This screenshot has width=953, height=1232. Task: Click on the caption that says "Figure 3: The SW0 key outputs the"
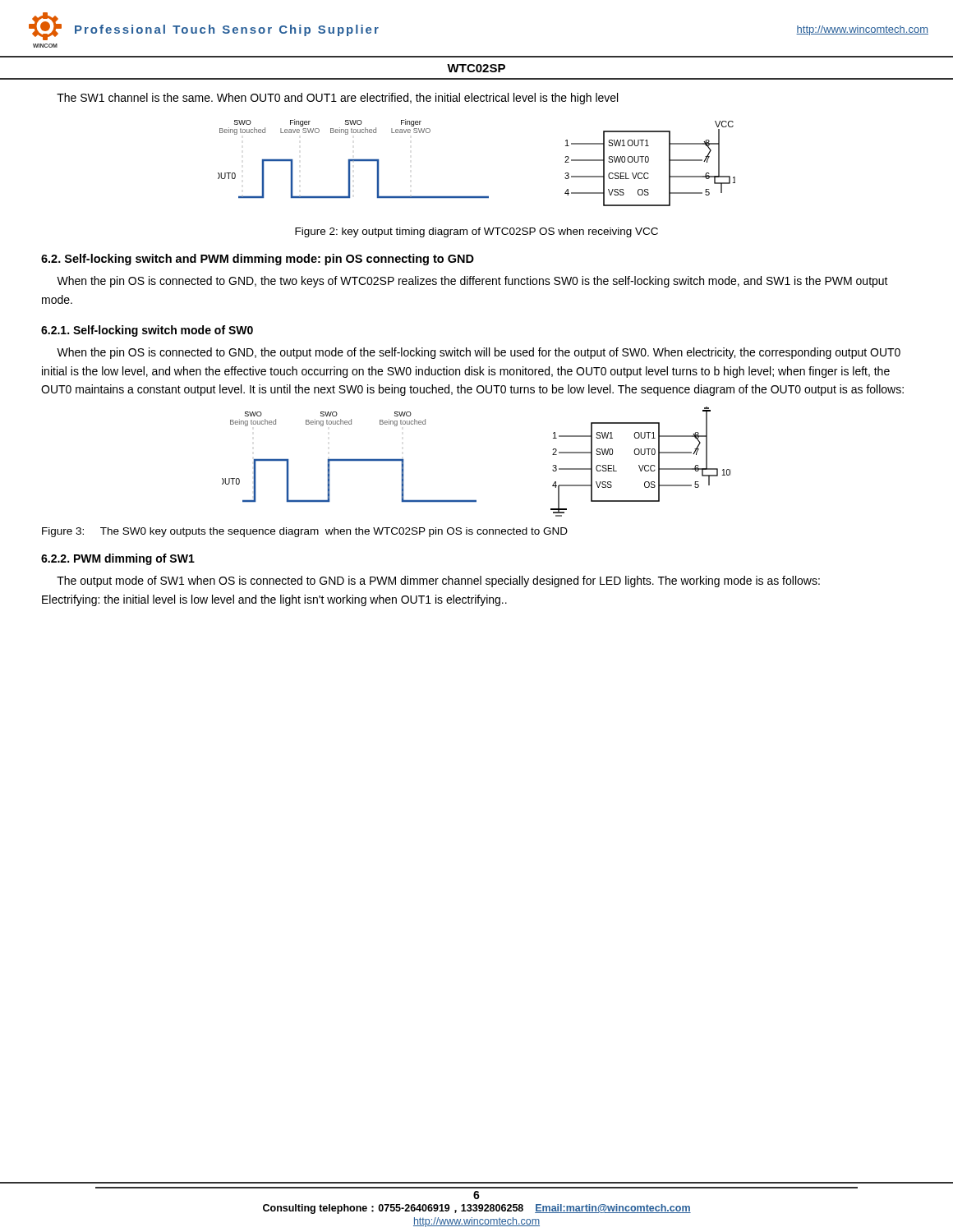[304, 531]
